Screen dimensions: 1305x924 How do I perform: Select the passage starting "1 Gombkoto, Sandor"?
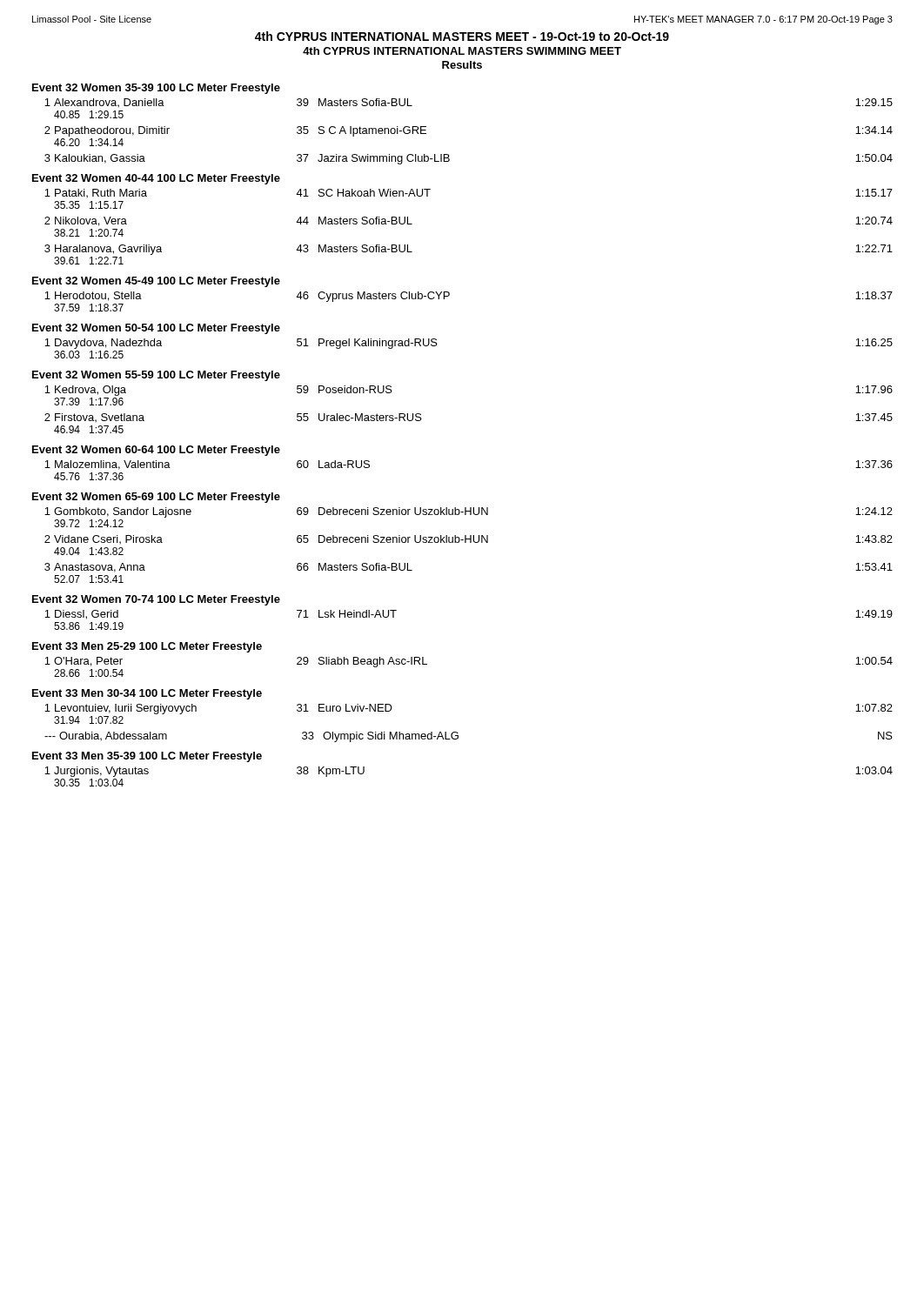click(x=462, y=517)
